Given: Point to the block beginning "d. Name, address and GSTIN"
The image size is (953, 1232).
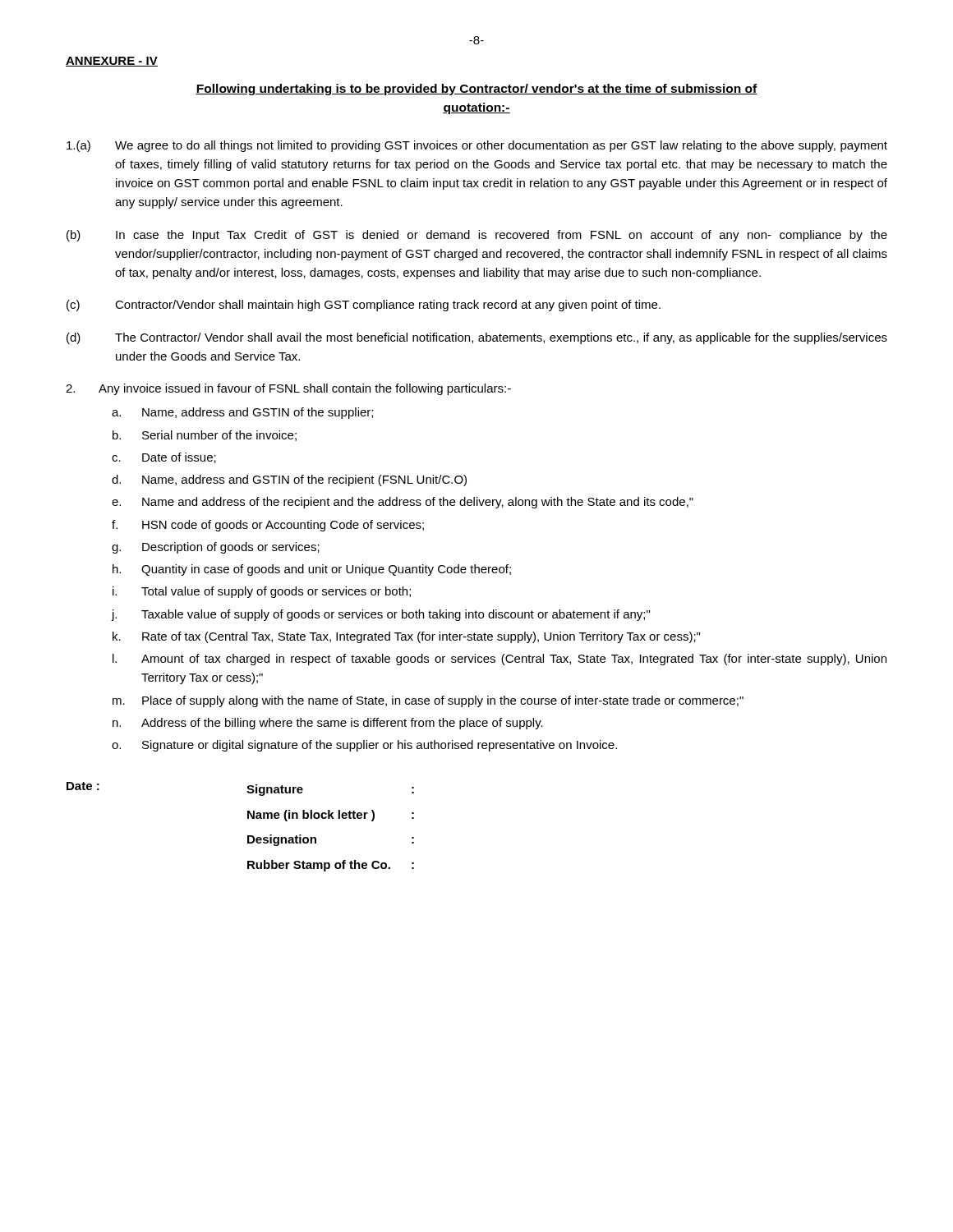Looking at the screenshot, I should [x=289, y=480].
